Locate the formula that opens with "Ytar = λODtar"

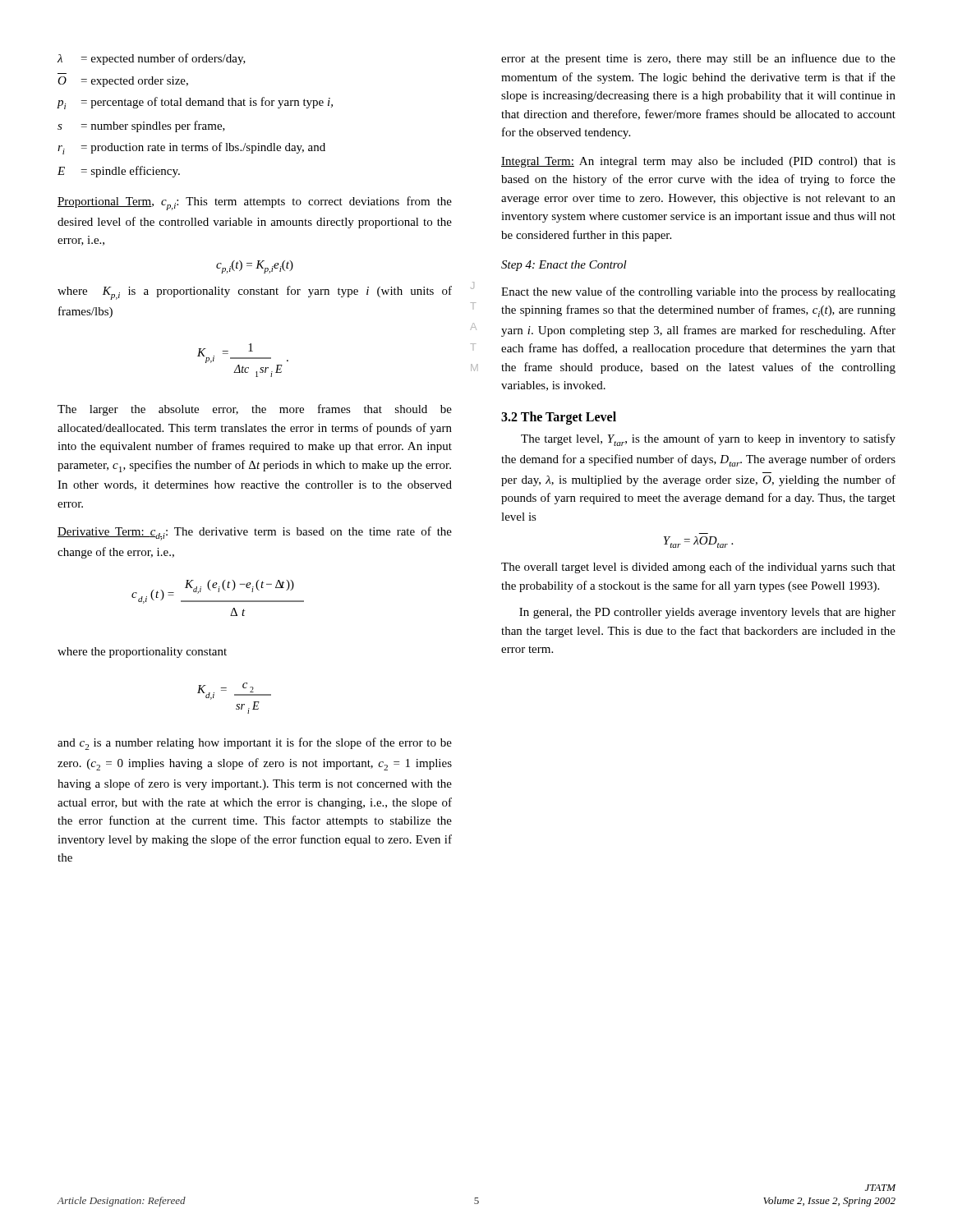point(698,542)
